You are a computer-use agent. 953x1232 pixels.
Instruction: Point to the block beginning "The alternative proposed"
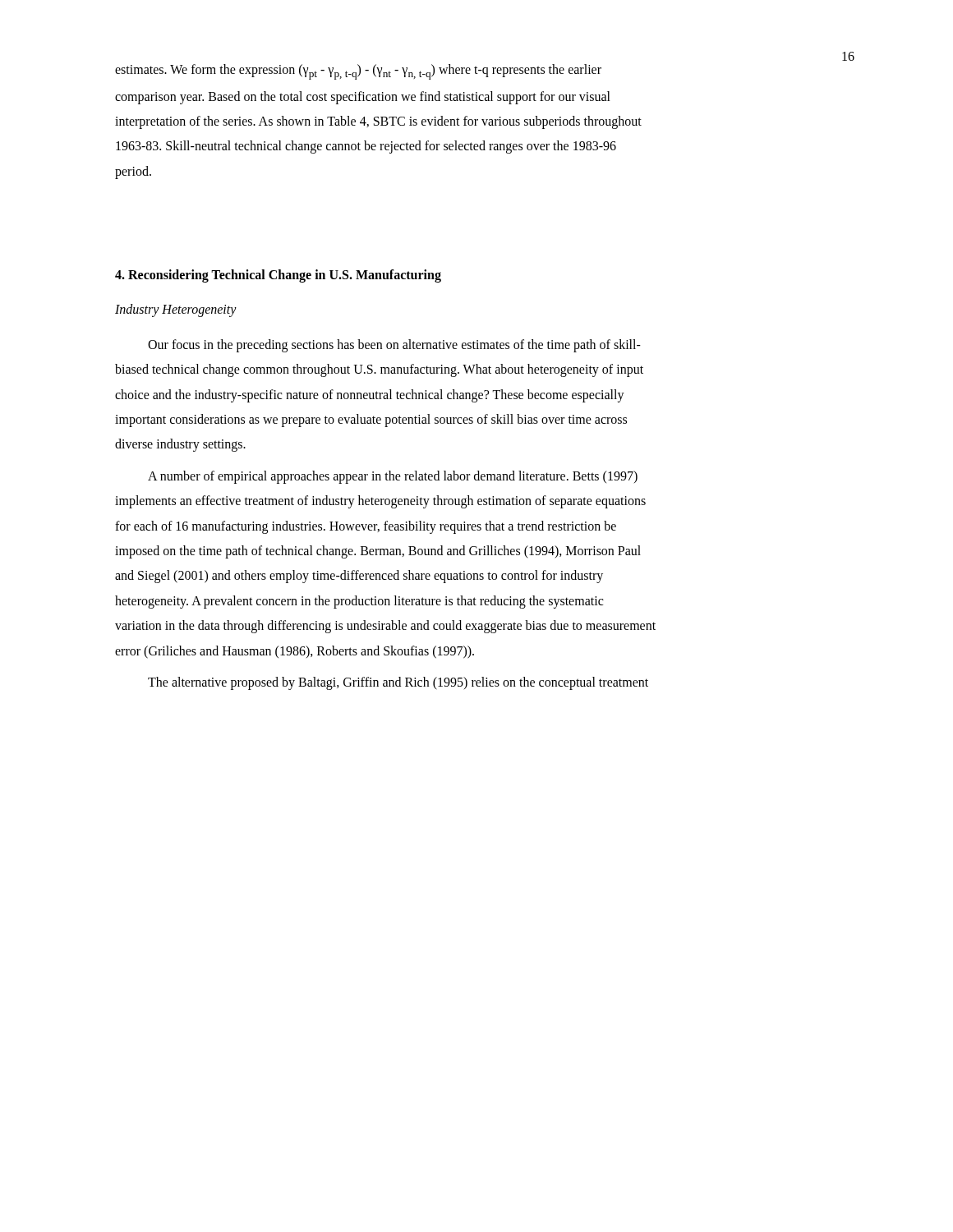485,683
